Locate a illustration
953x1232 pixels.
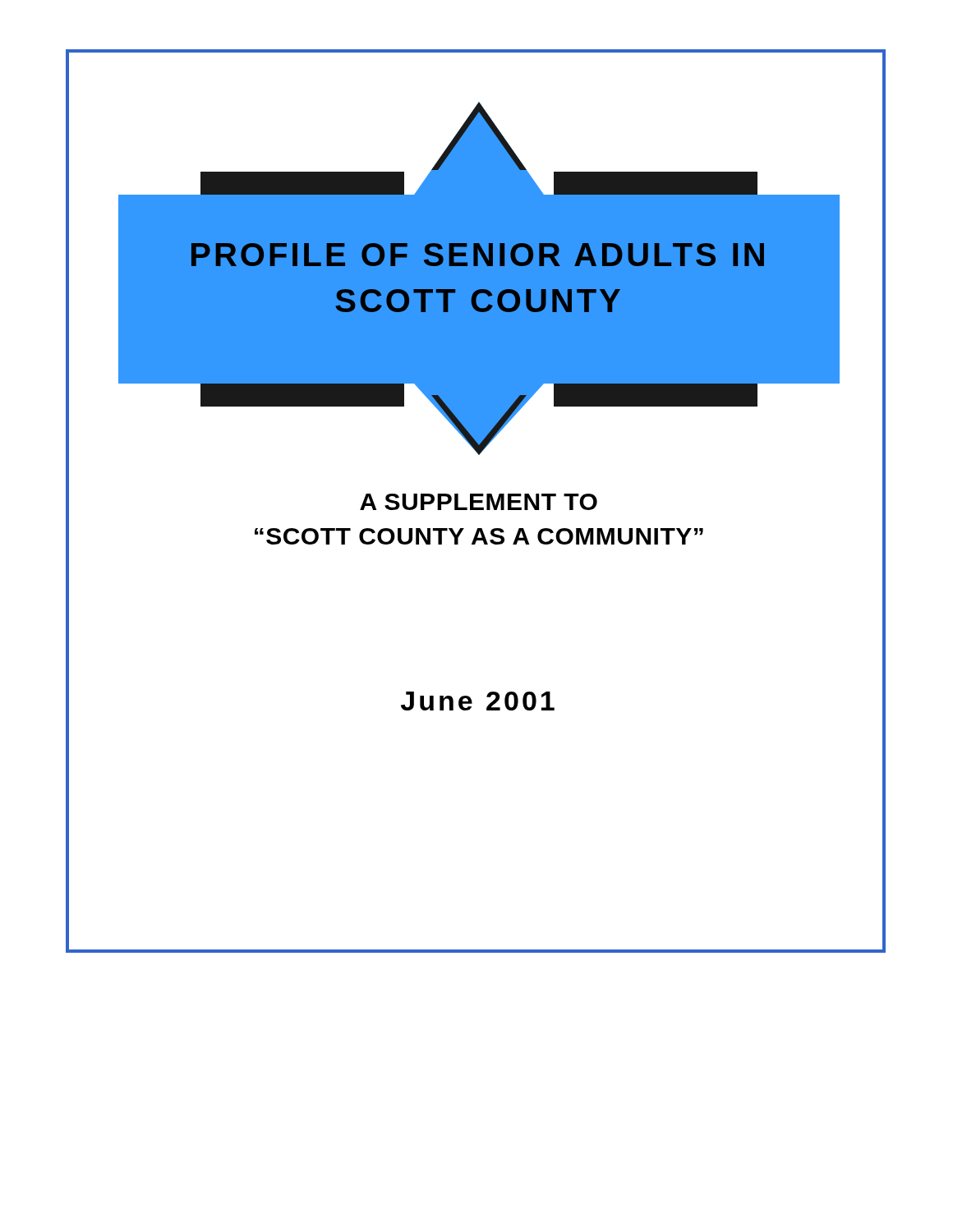(x=479, y=254)
